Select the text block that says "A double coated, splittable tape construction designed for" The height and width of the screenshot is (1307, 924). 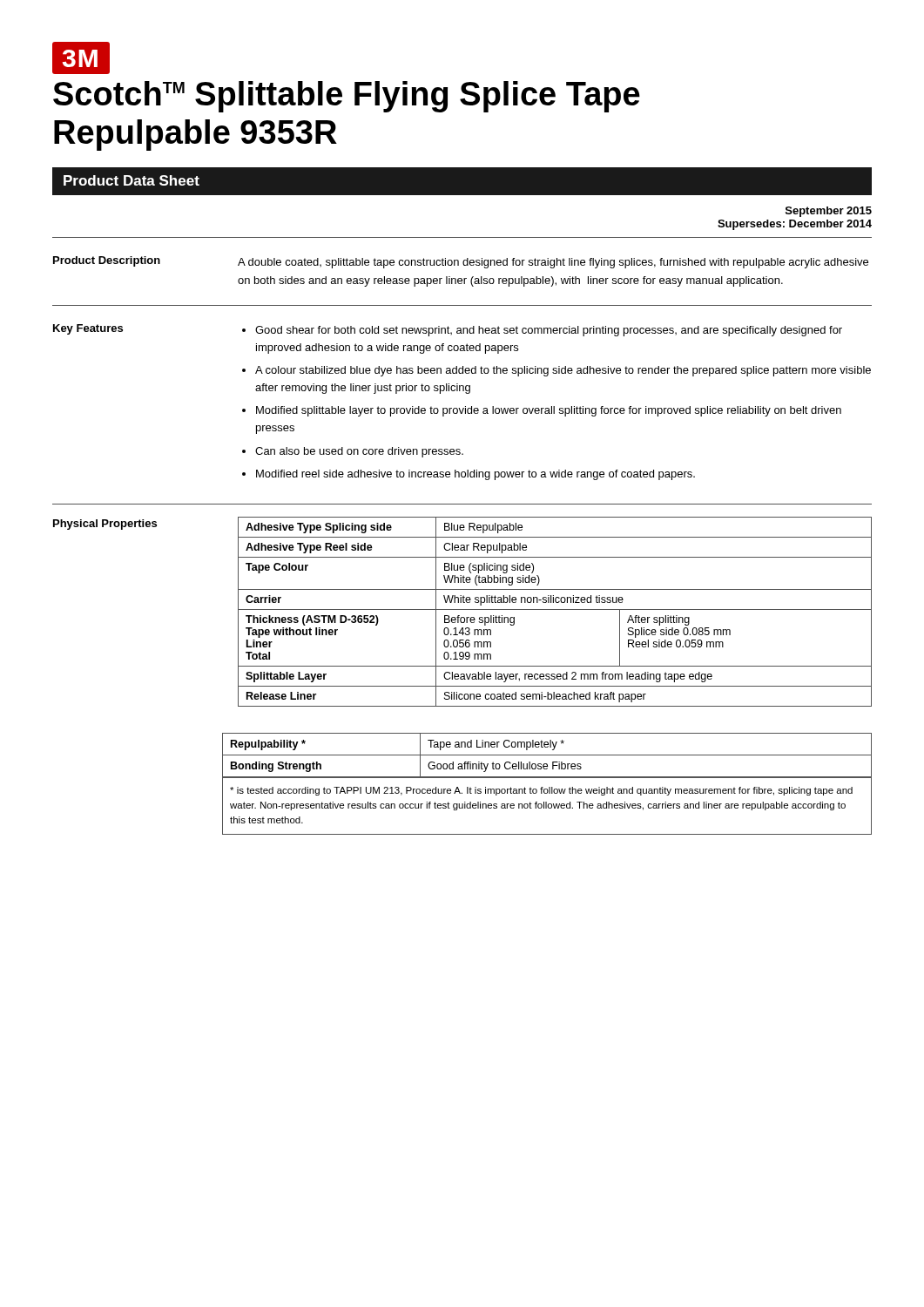(553, 271)
